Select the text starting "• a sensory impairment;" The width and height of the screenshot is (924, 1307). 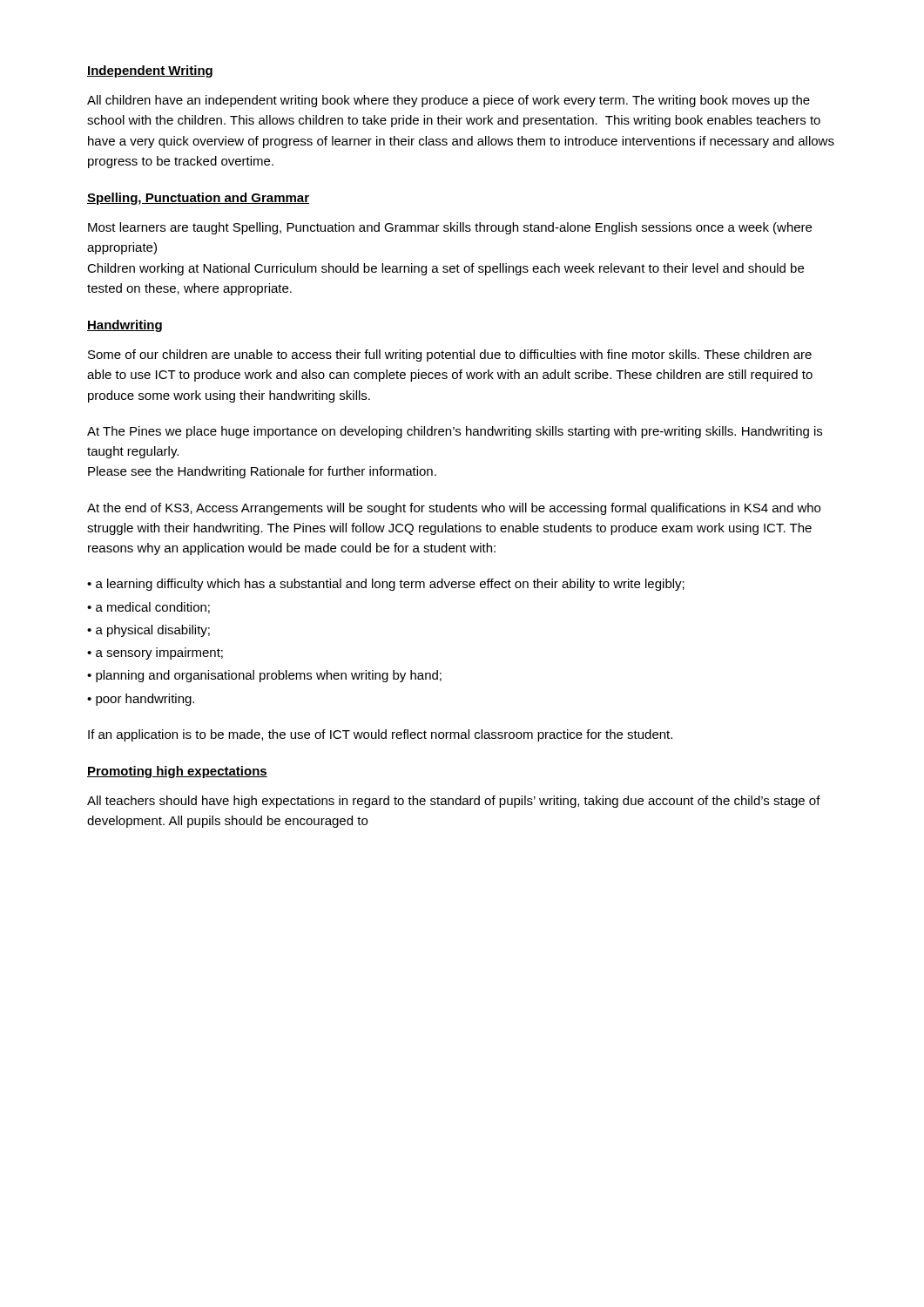click(x=155, y=652)
